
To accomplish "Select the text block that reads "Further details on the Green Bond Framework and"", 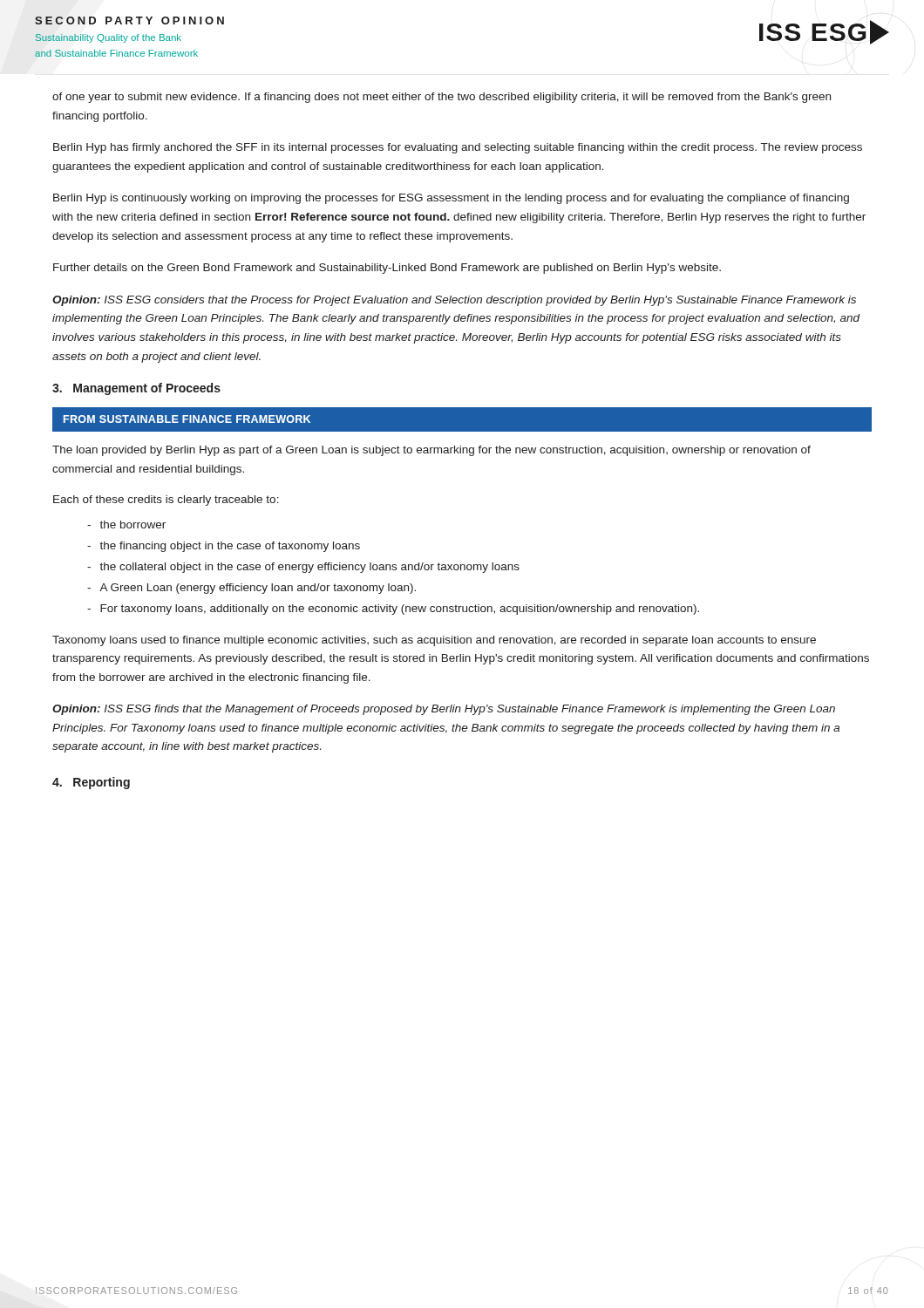I will click(x=387, y=267).
